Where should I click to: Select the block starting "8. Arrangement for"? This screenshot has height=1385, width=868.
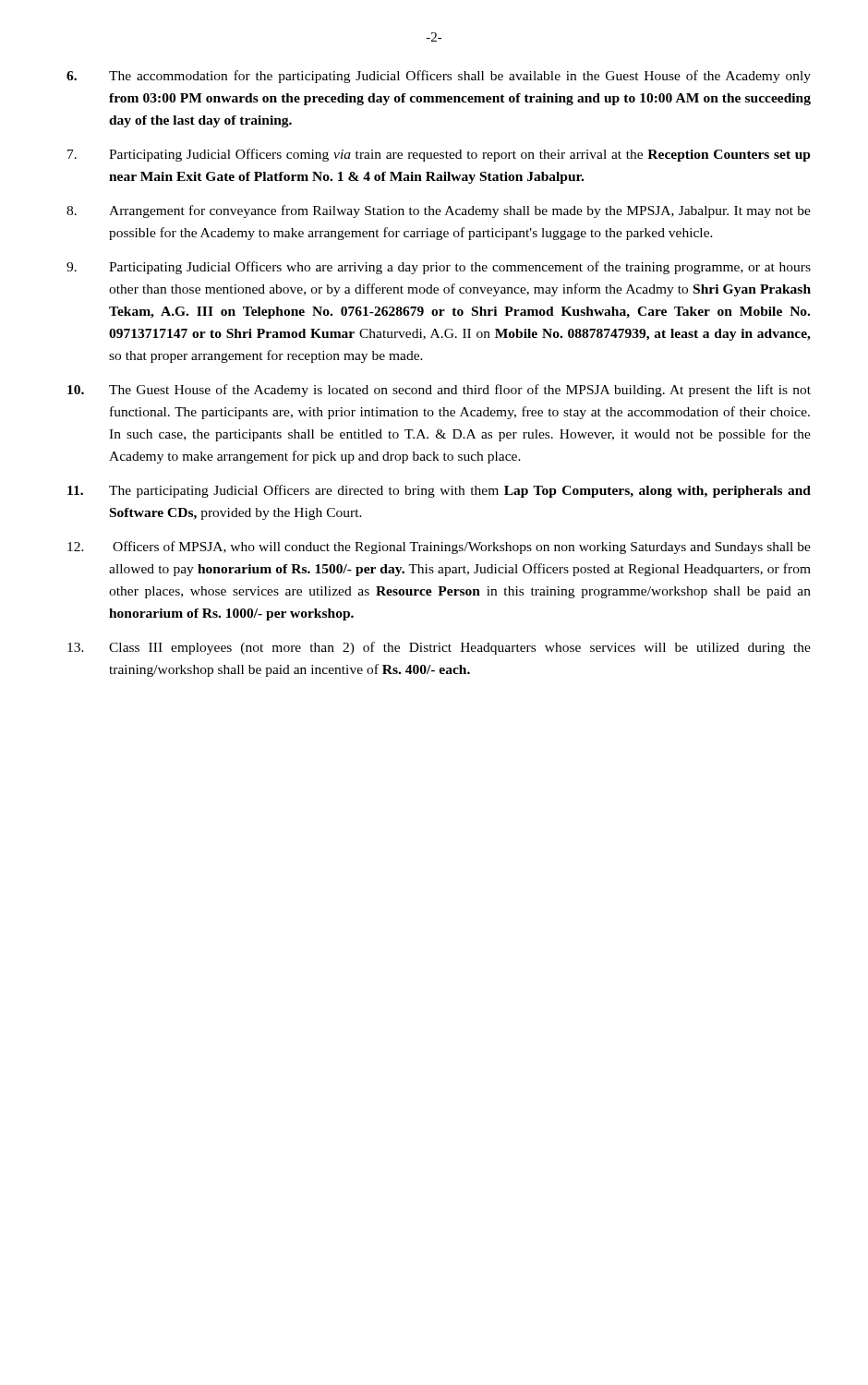point(439,222)
